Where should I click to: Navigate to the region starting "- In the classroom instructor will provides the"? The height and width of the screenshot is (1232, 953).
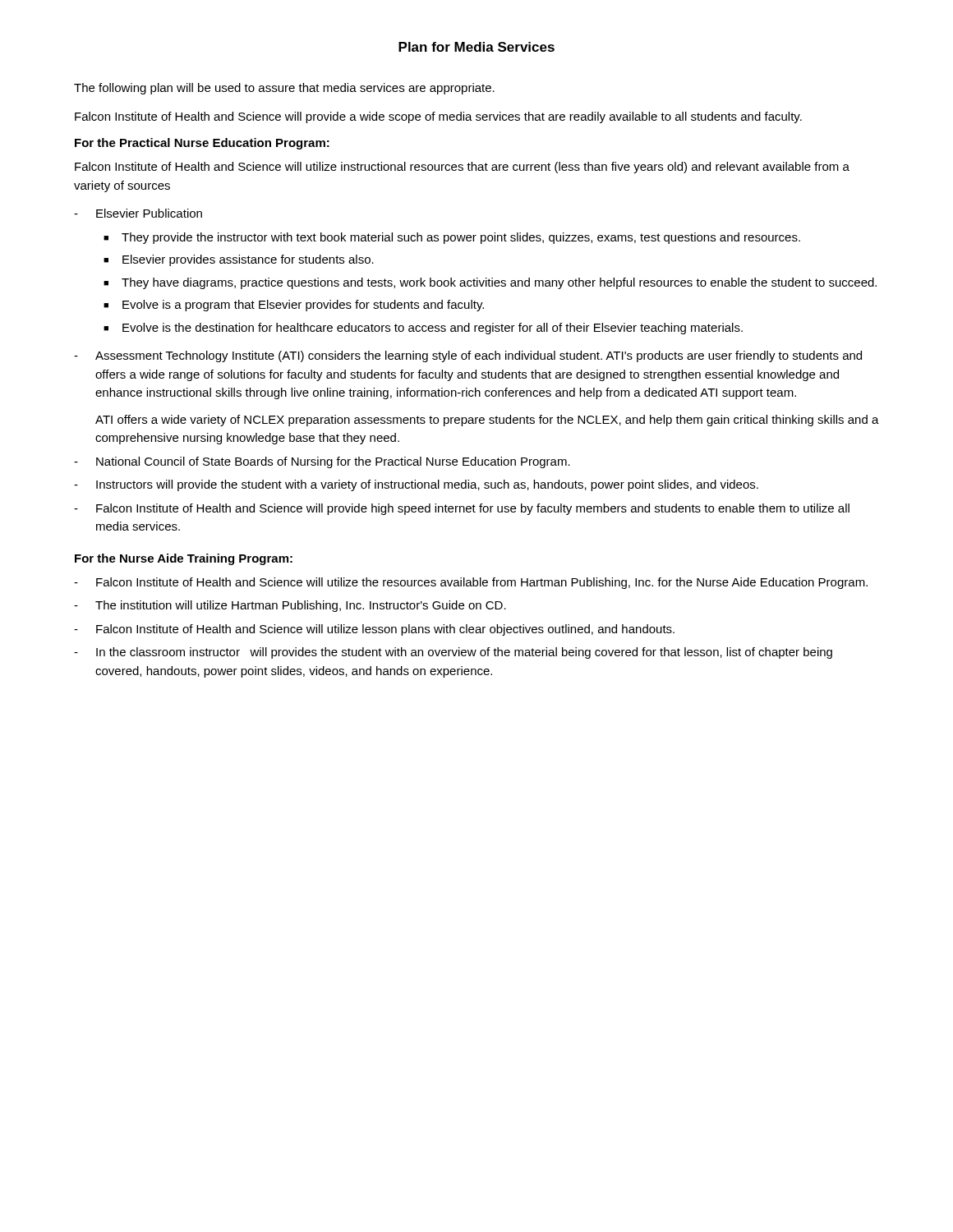pyautogui.click(x=476, y=662)
